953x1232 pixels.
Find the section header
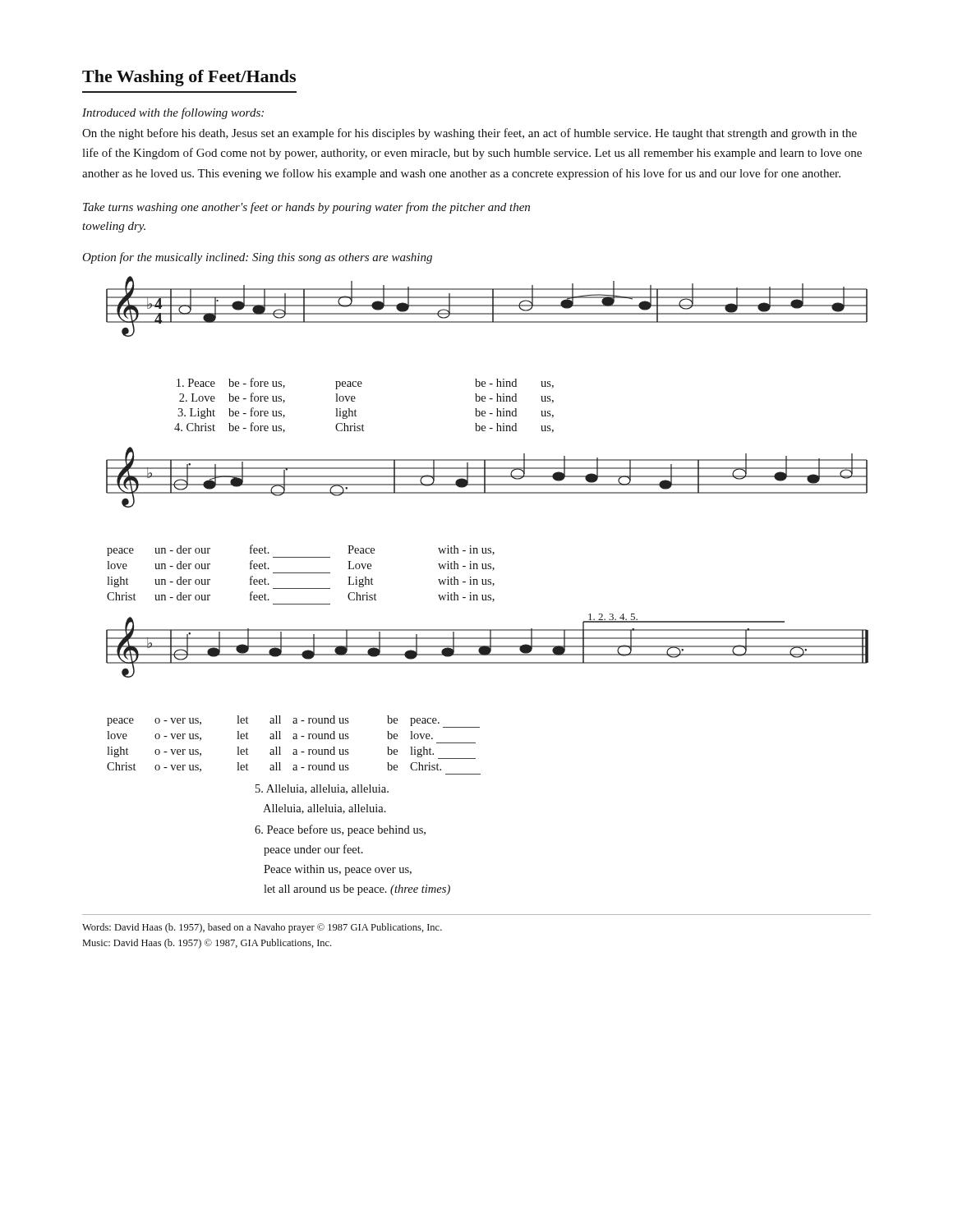coord(173,113)
